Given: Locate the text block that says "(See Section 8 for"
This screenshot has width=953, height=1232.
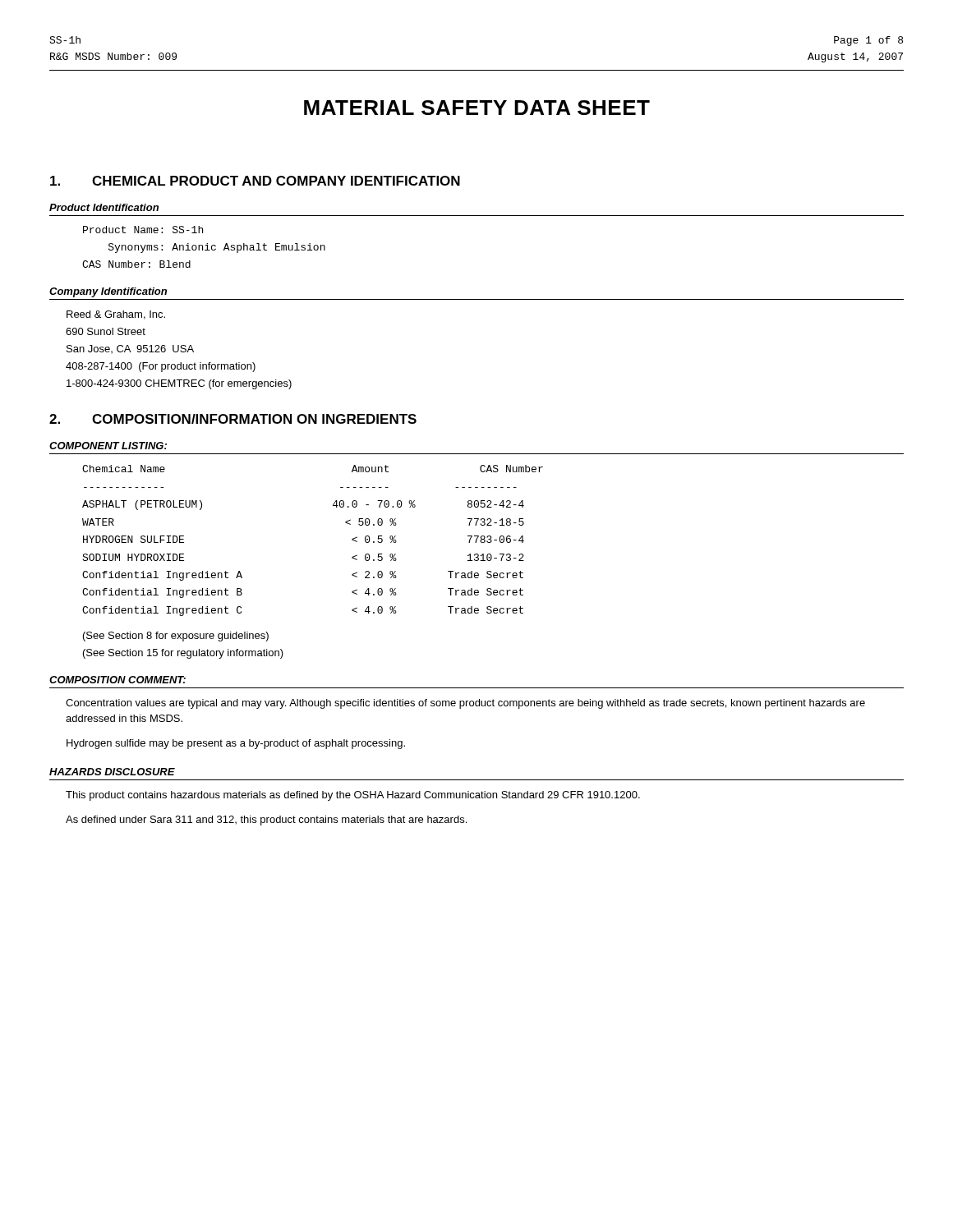Looking at the screenshot, I should click(x=183, y=644).
